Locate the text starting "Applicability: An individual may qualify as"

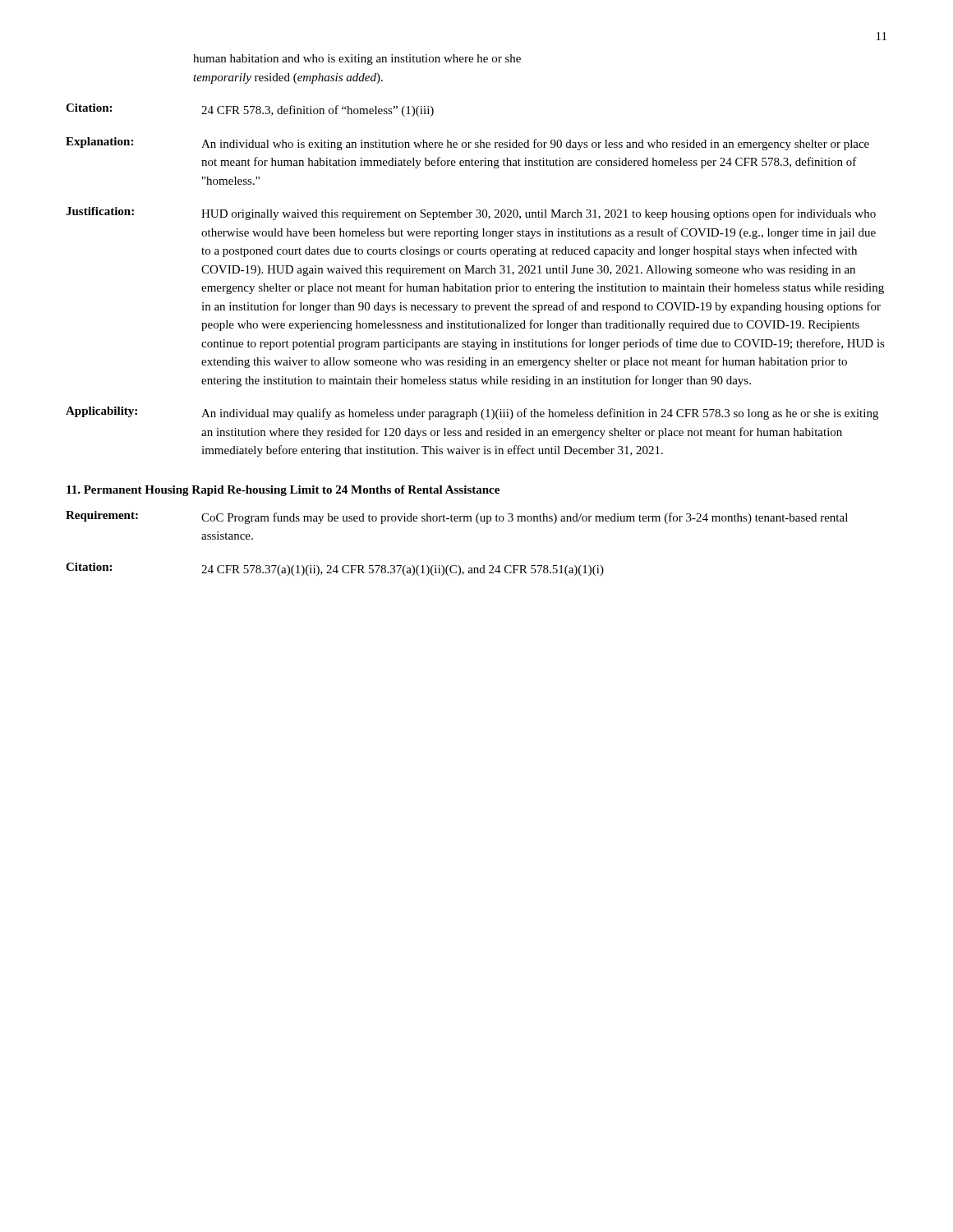click(x=476, y=432)
